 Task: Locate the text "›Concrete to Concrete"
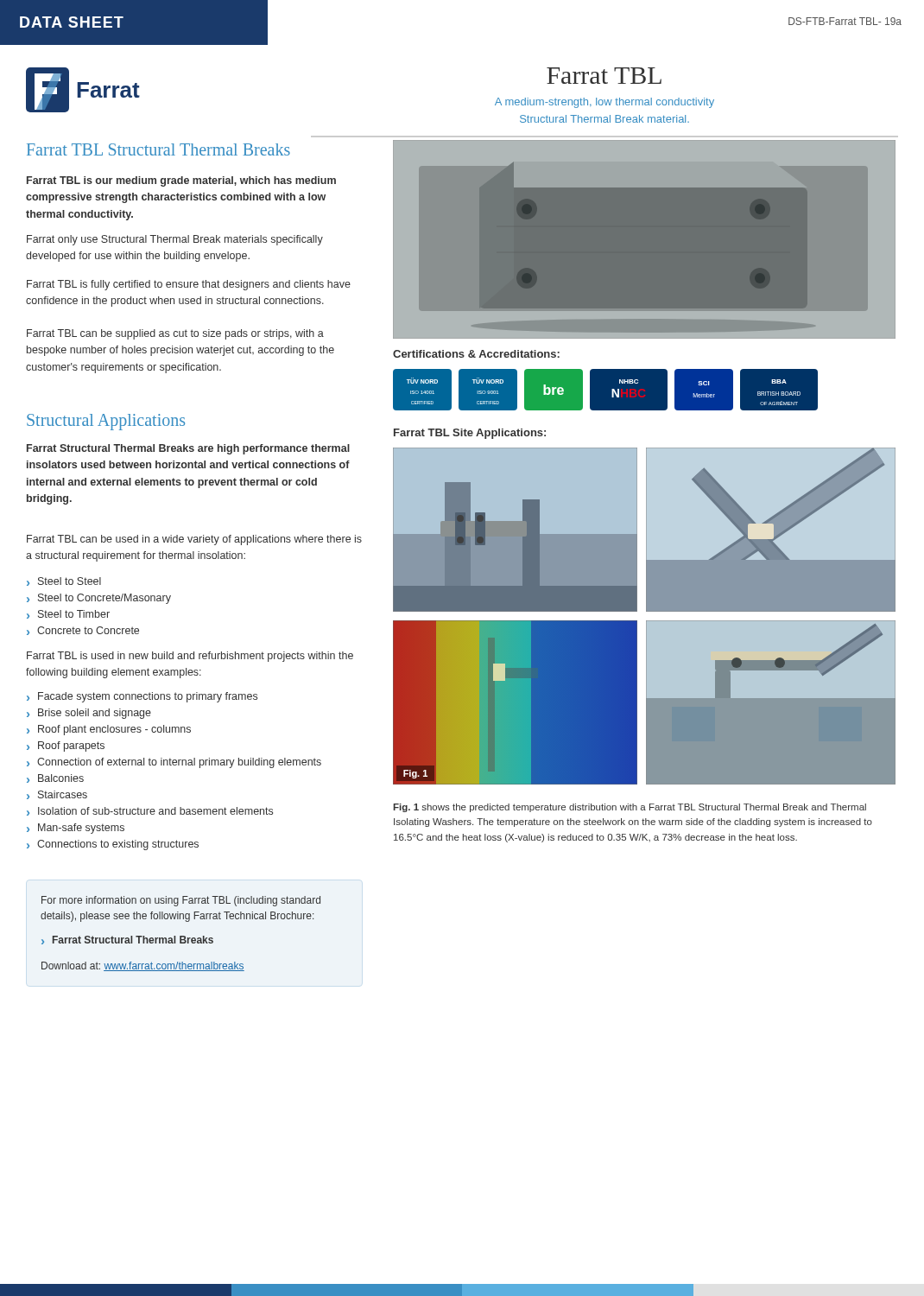(x=83, y=631)
